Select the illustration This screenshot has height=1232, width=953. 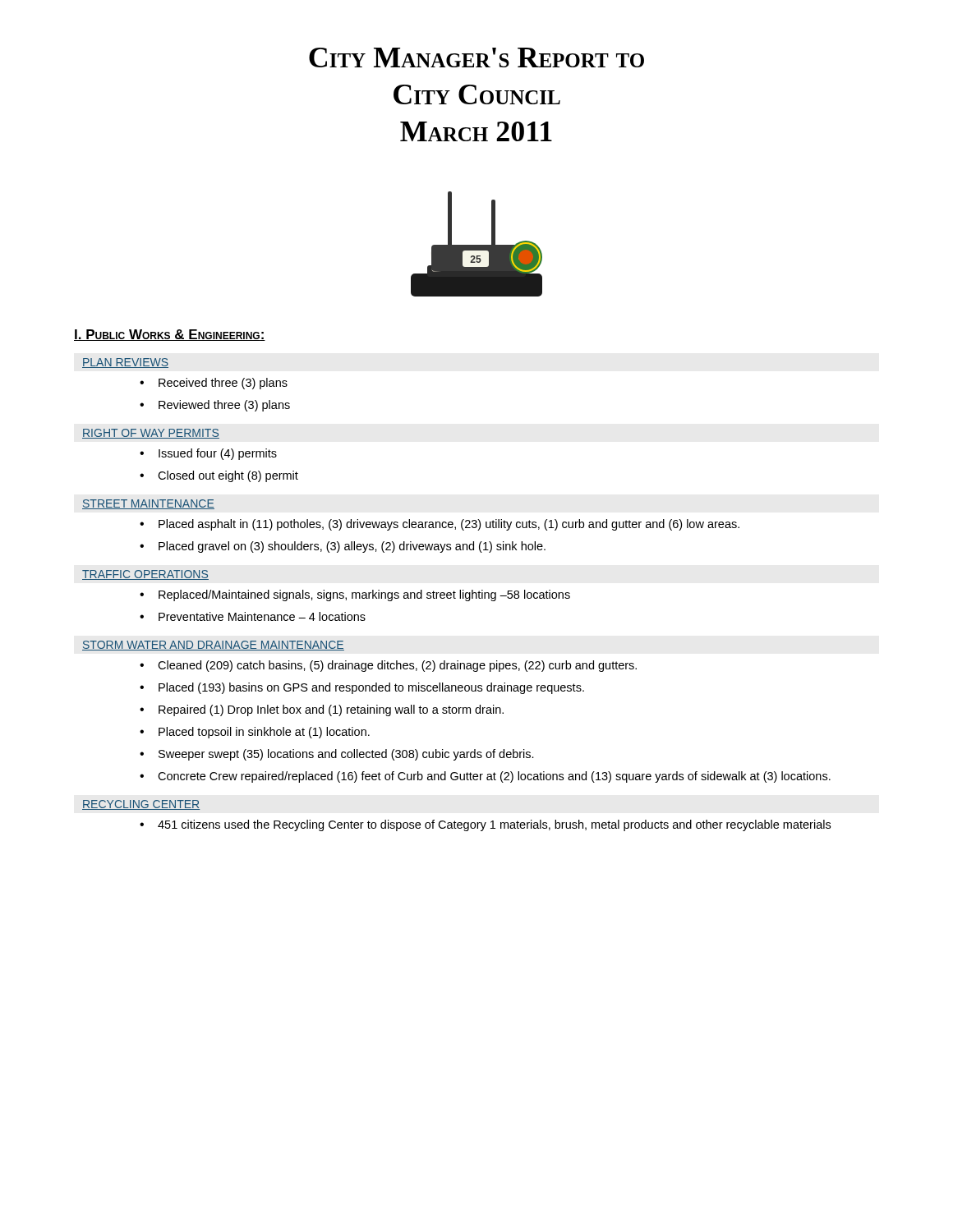tap(476, 234)
